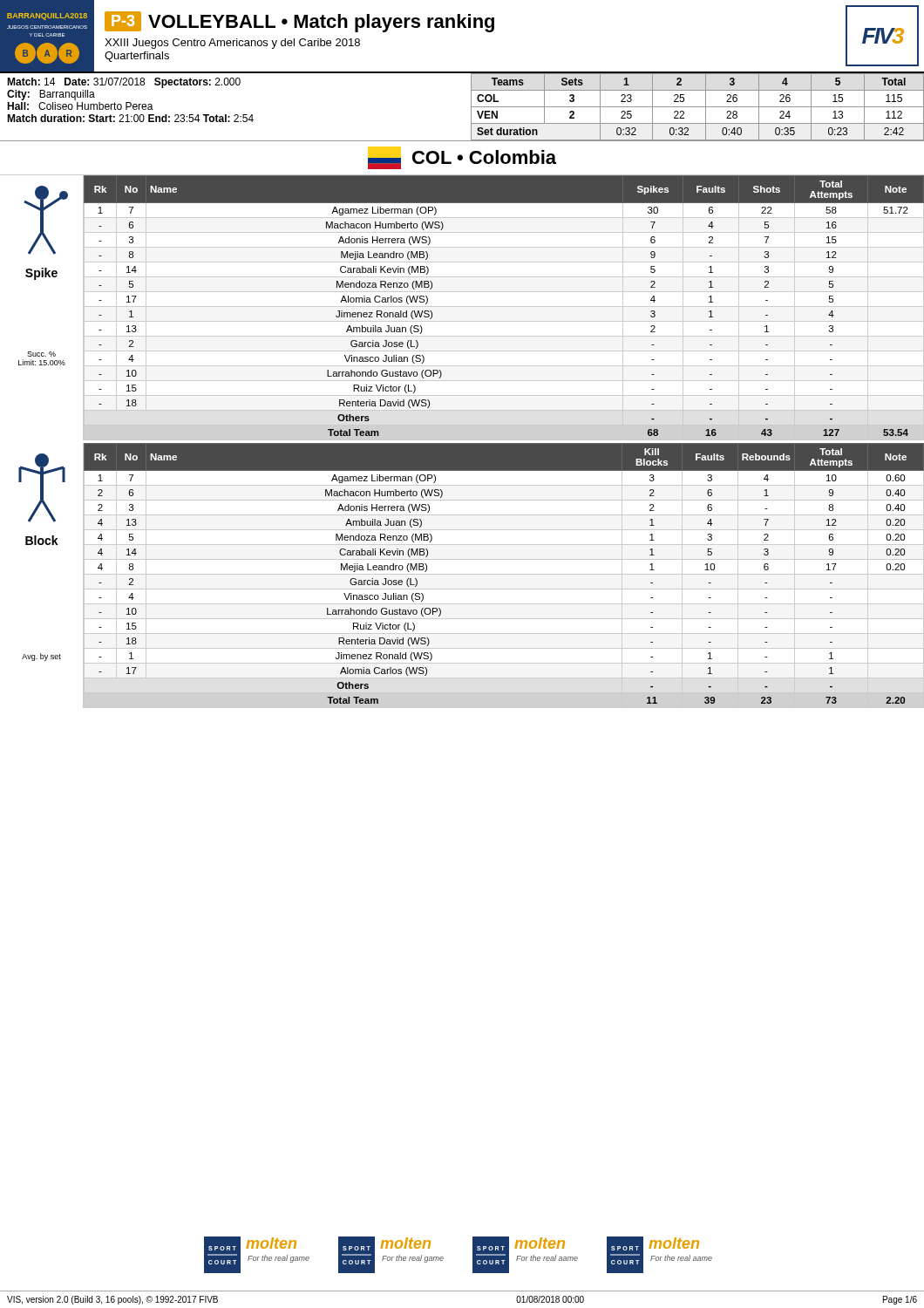Find the logo
The height and width of the screenshot is (1308, 924).
click(x=462, y=1255)
